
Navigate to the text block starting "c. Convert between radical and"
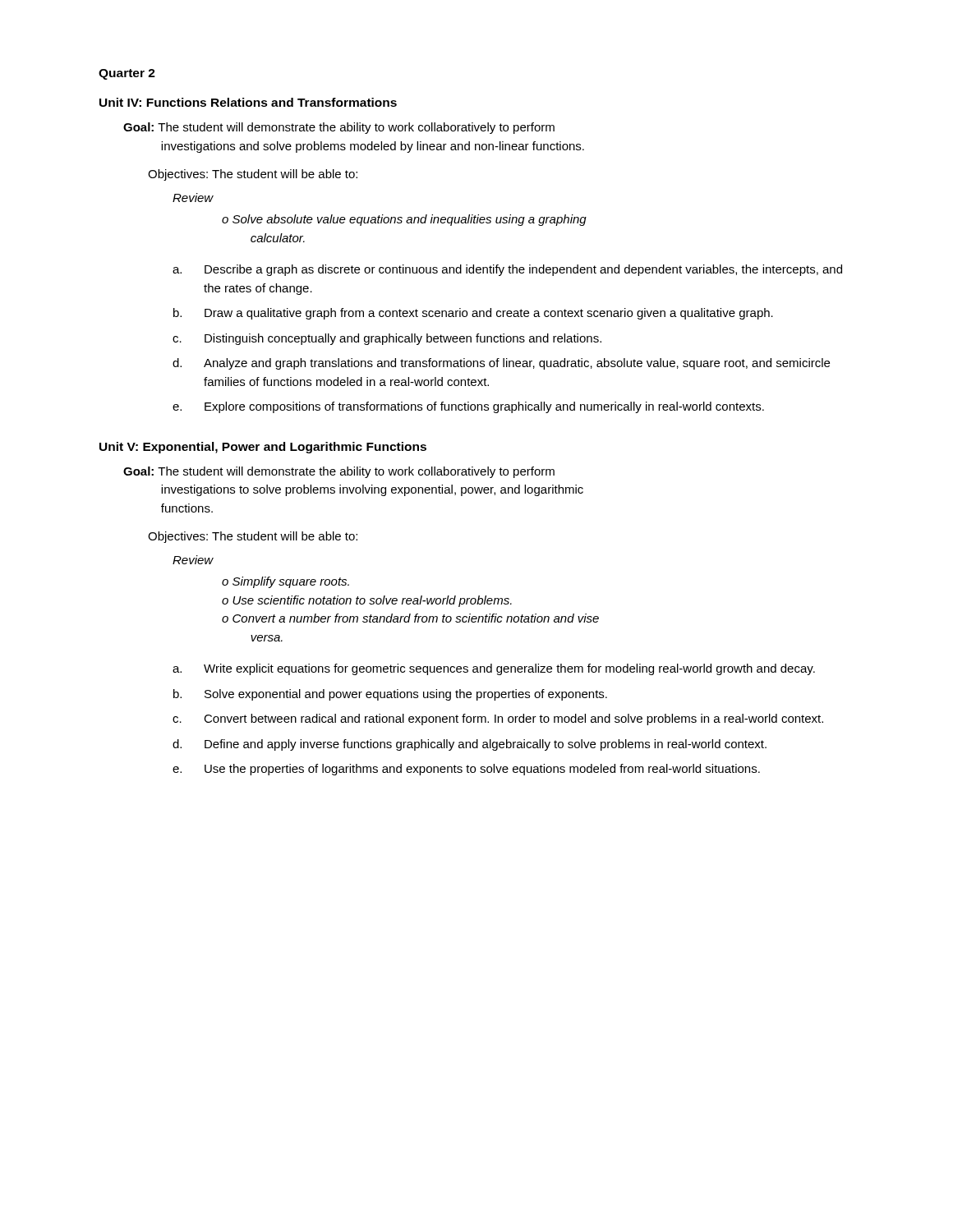click(513, 719)
